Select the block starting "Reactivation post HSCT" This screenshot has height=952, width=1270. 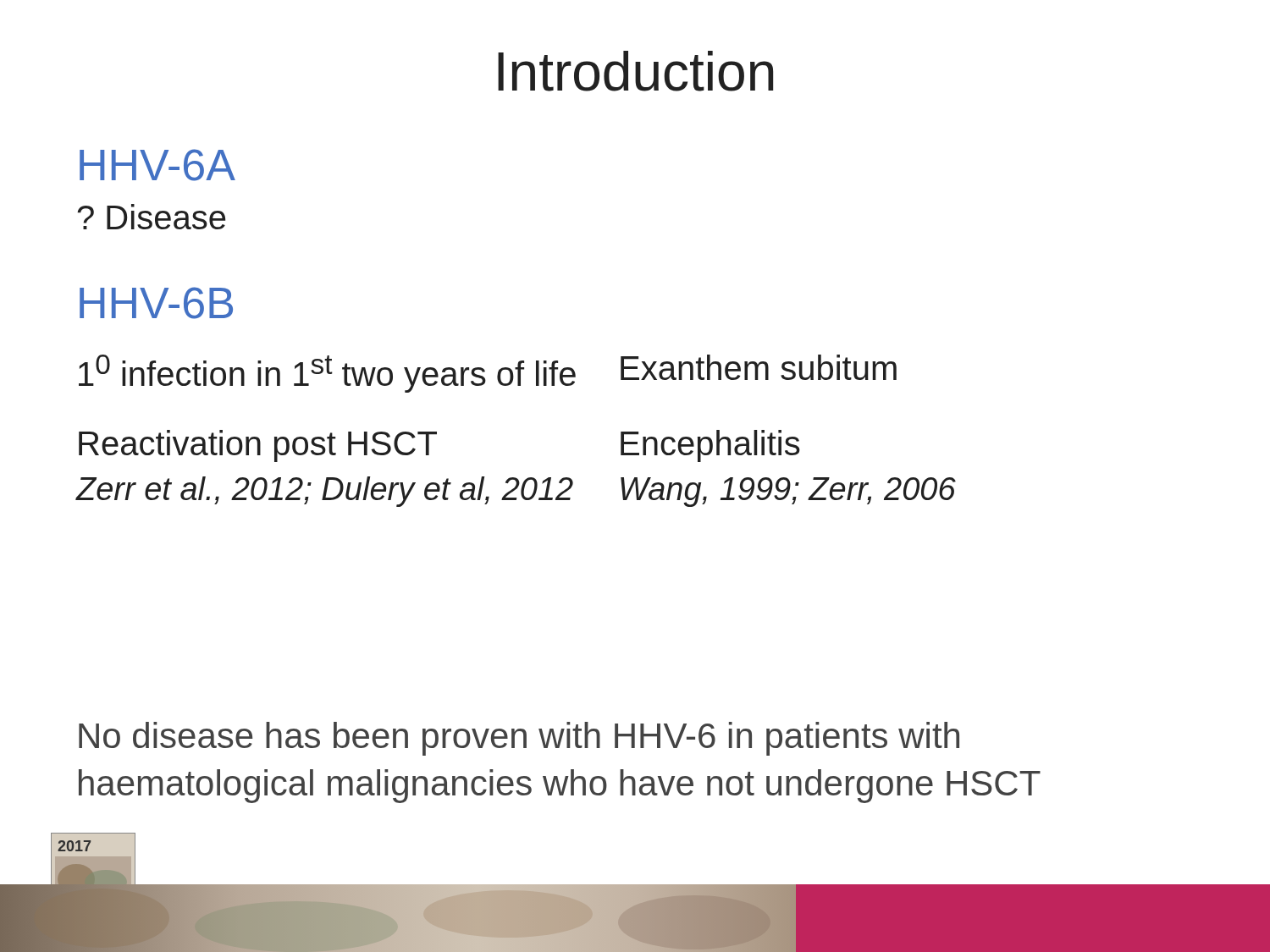tap(257, 444)
